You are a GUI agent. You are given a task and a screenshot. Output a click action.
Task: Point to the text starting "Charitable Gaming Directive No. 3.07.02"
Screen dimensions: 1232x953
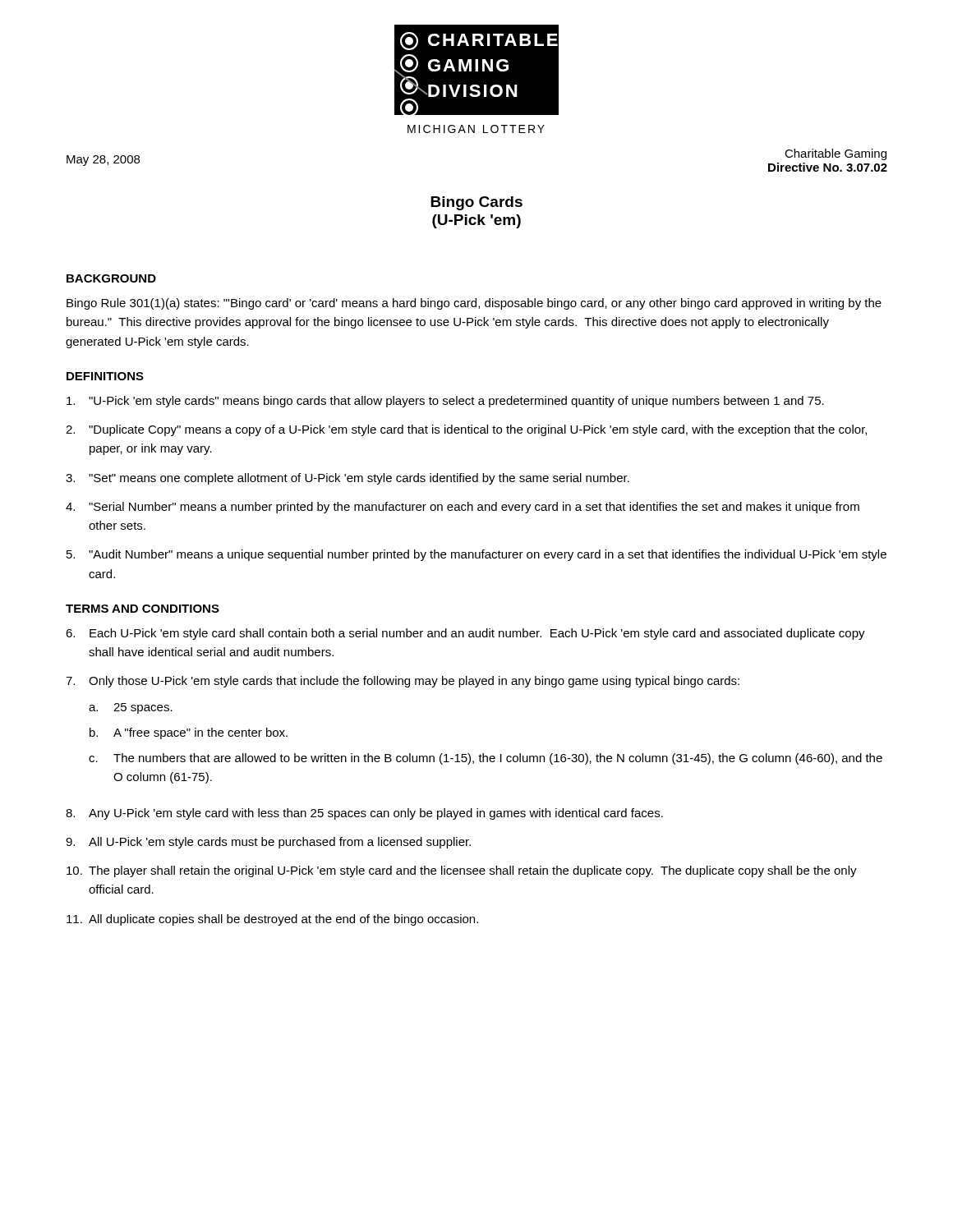tap(827, 160)
